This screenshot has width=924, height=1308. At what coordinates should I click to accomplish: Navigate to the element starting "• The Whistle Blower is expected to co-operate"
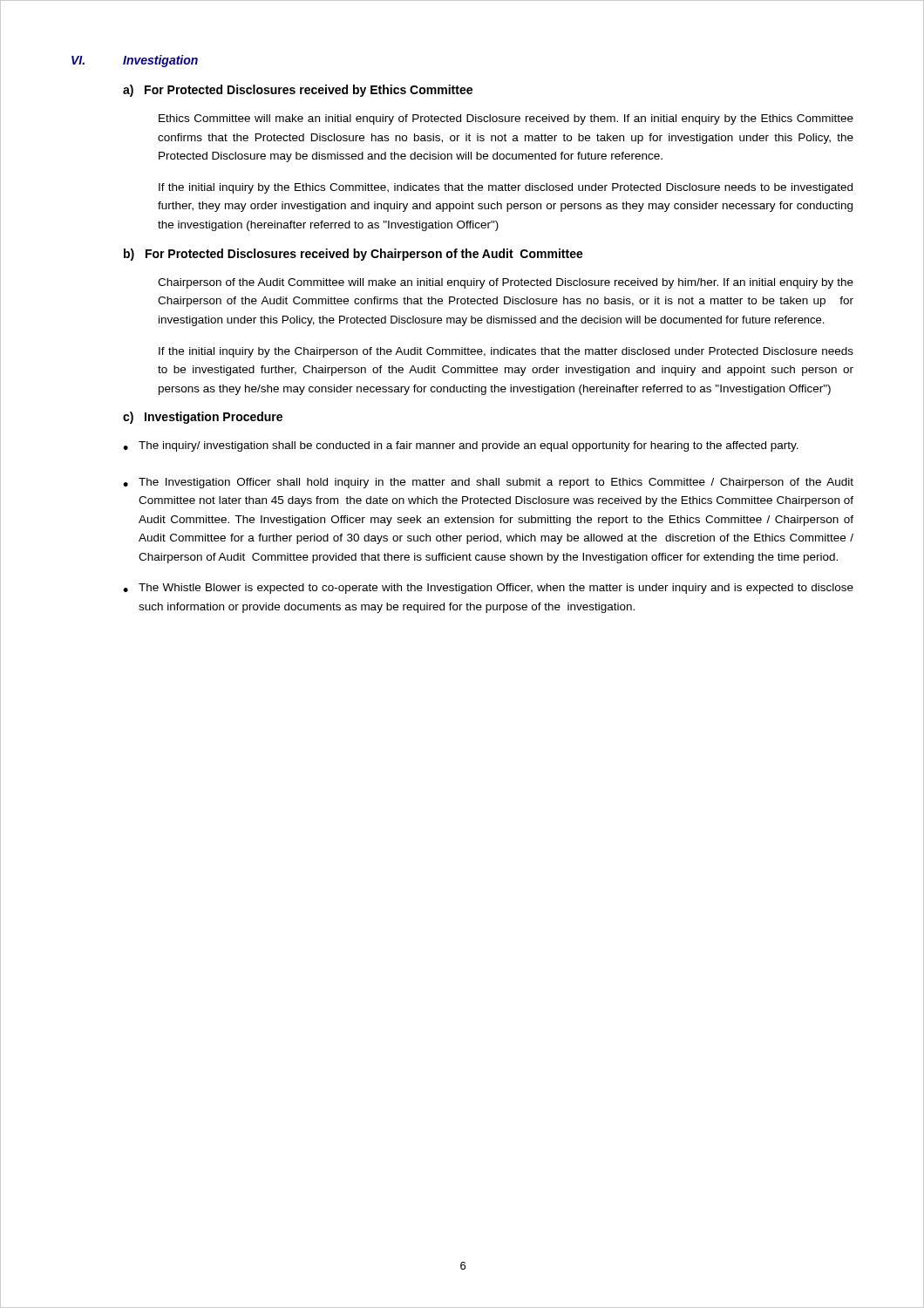point(488,597)
